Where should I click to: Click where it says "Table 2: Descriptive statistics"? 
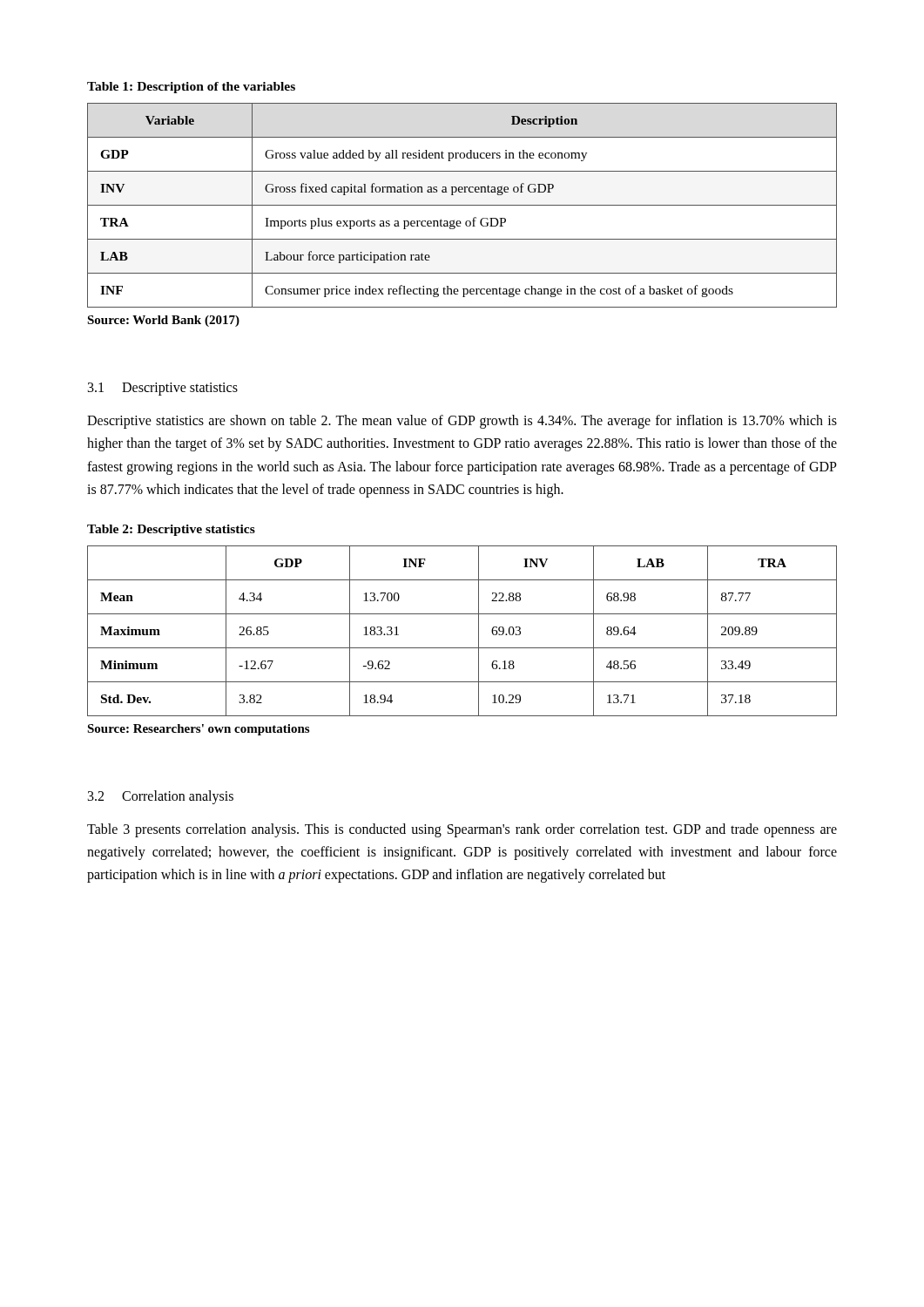[171, 528]
